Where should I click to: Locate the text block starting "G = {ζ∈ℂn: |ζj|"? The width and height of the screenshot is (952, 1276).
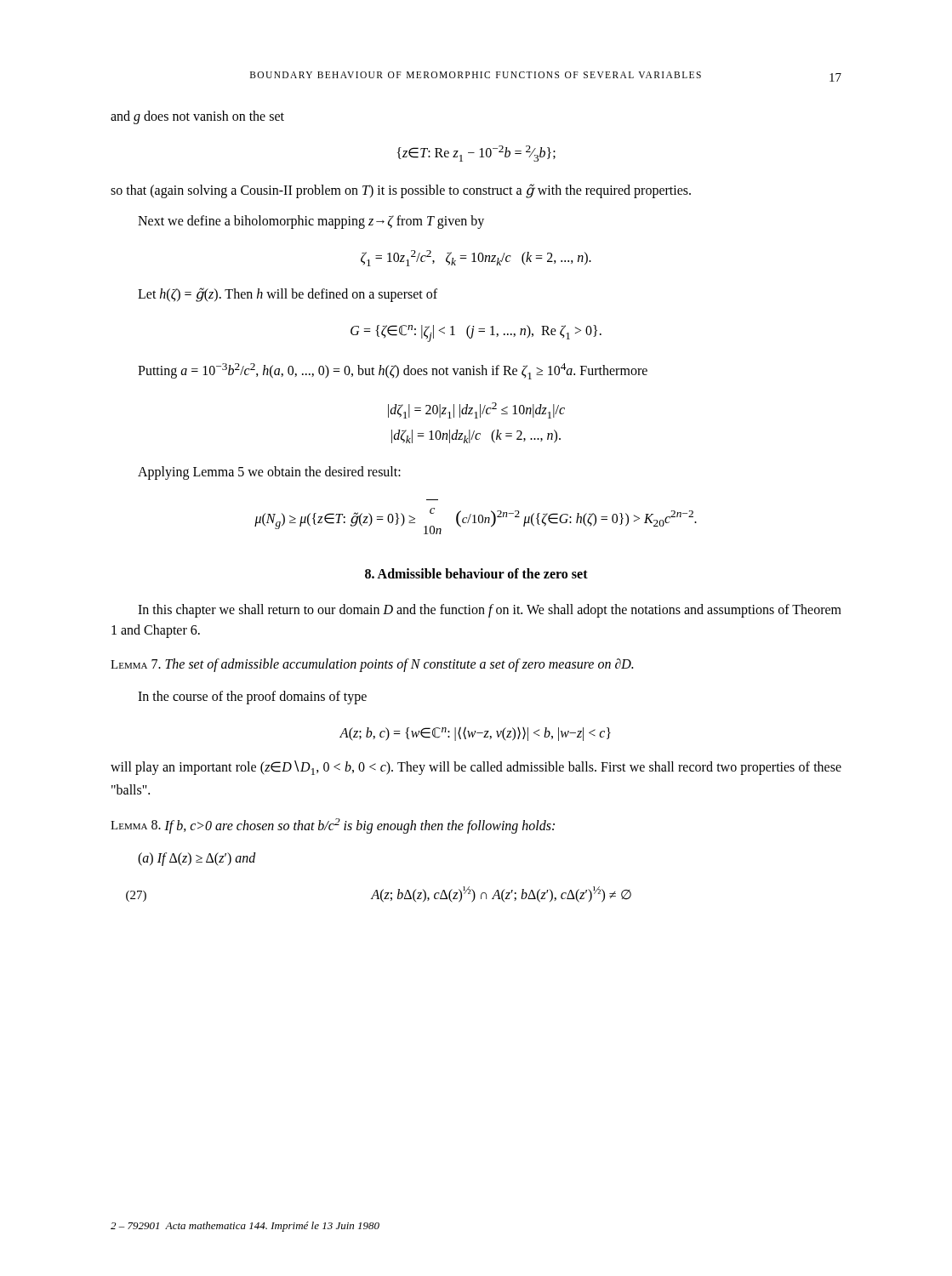click(x=476, y=331)
